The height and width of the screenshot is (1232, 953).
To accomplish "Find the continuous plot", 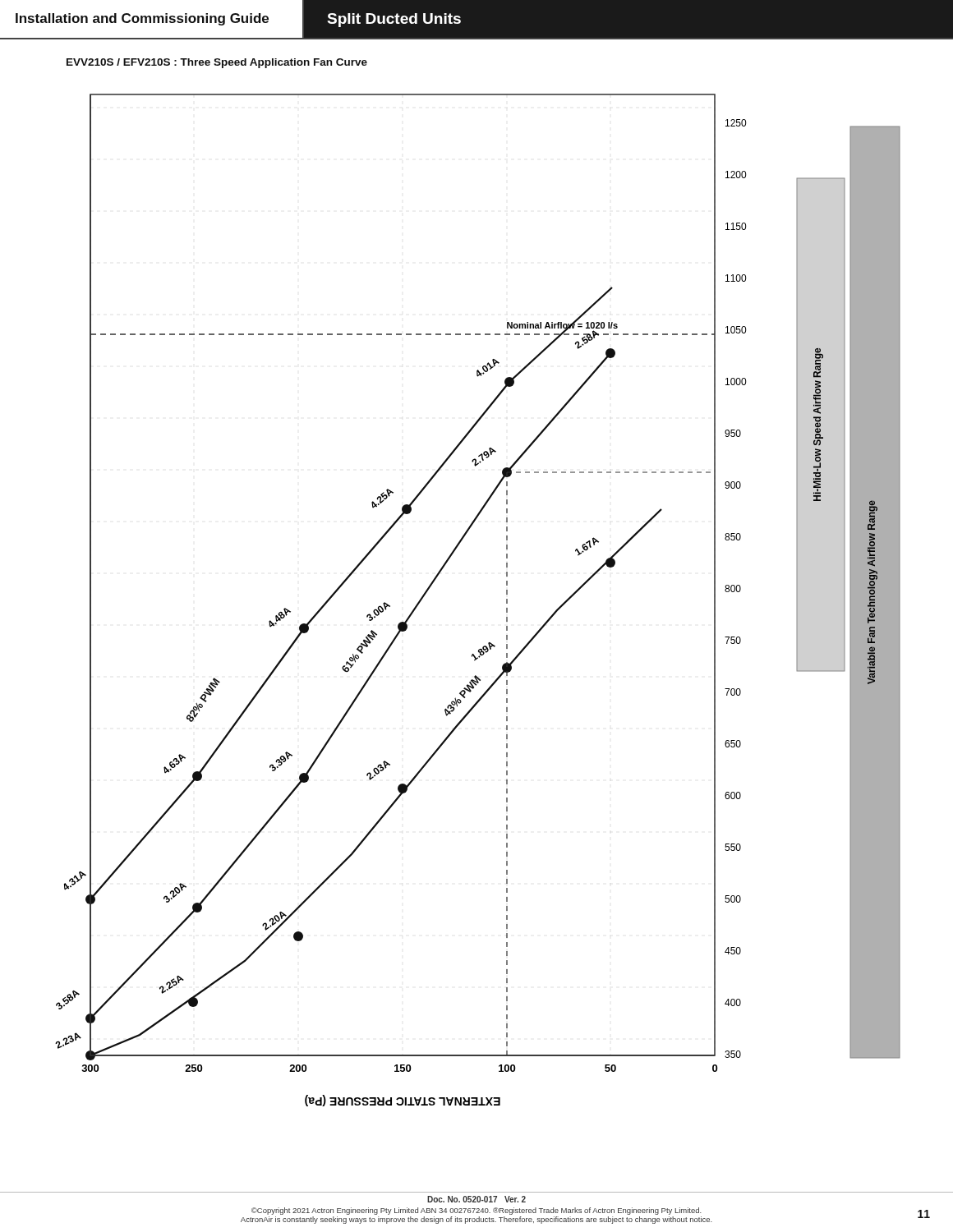I will pyautogui.click(x=476, y=600).
